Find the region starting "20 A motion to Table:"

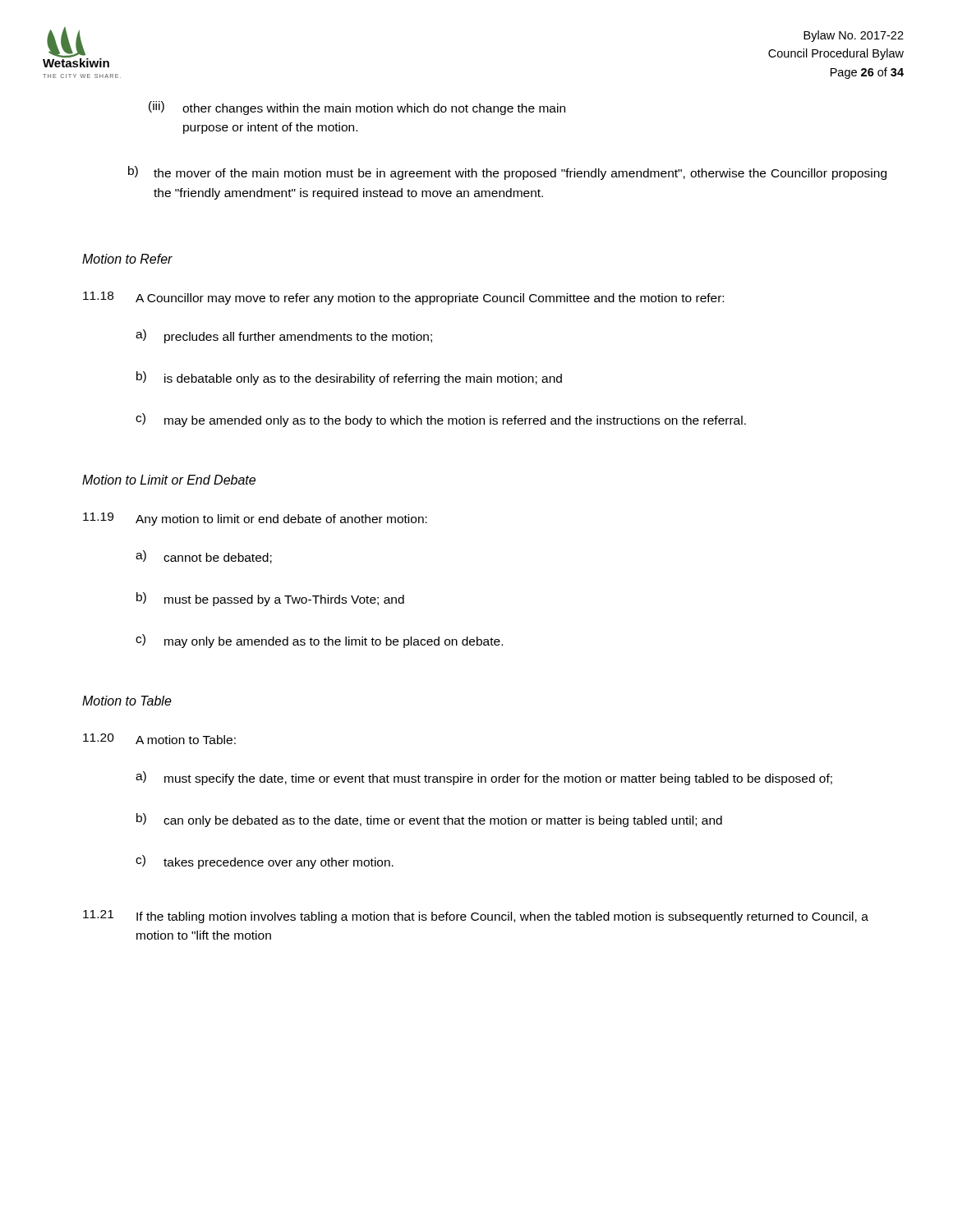click(x=159, y=739)
